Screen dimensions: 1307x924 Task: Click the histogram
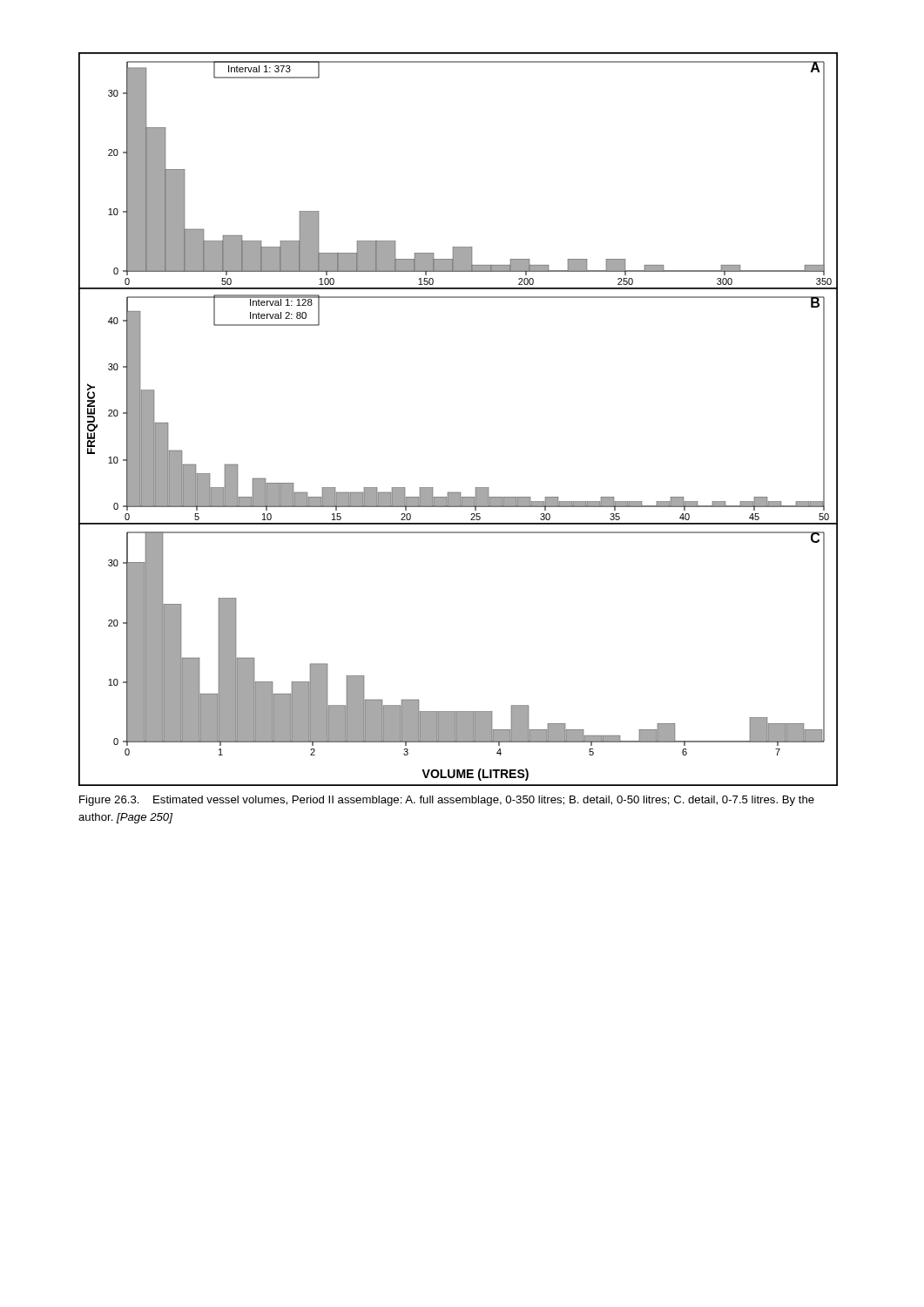(x=457, y=418)
